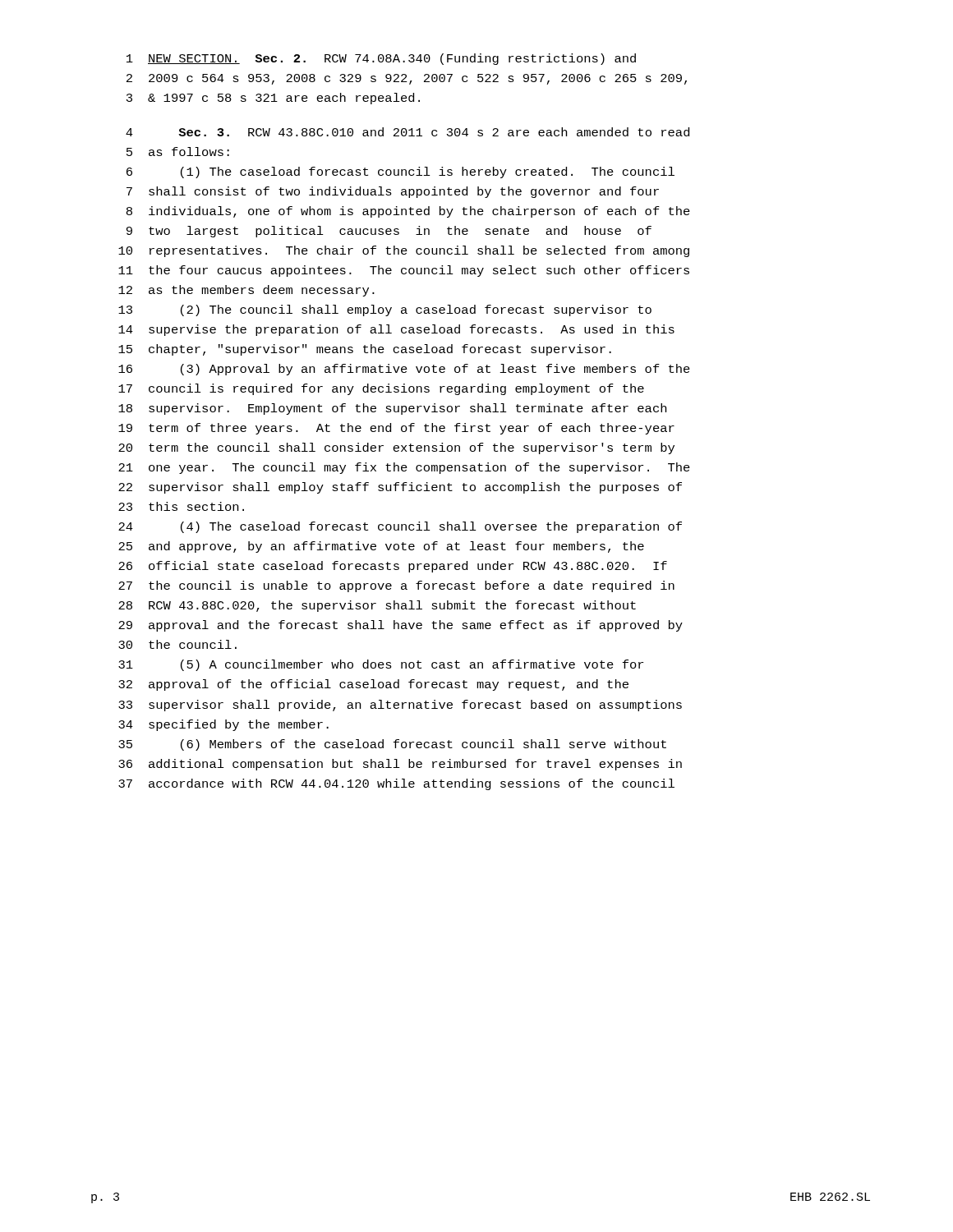Click the passage that begins "7 shall consist"
The image size is (953, 1232).
click(x=375, y=192)
